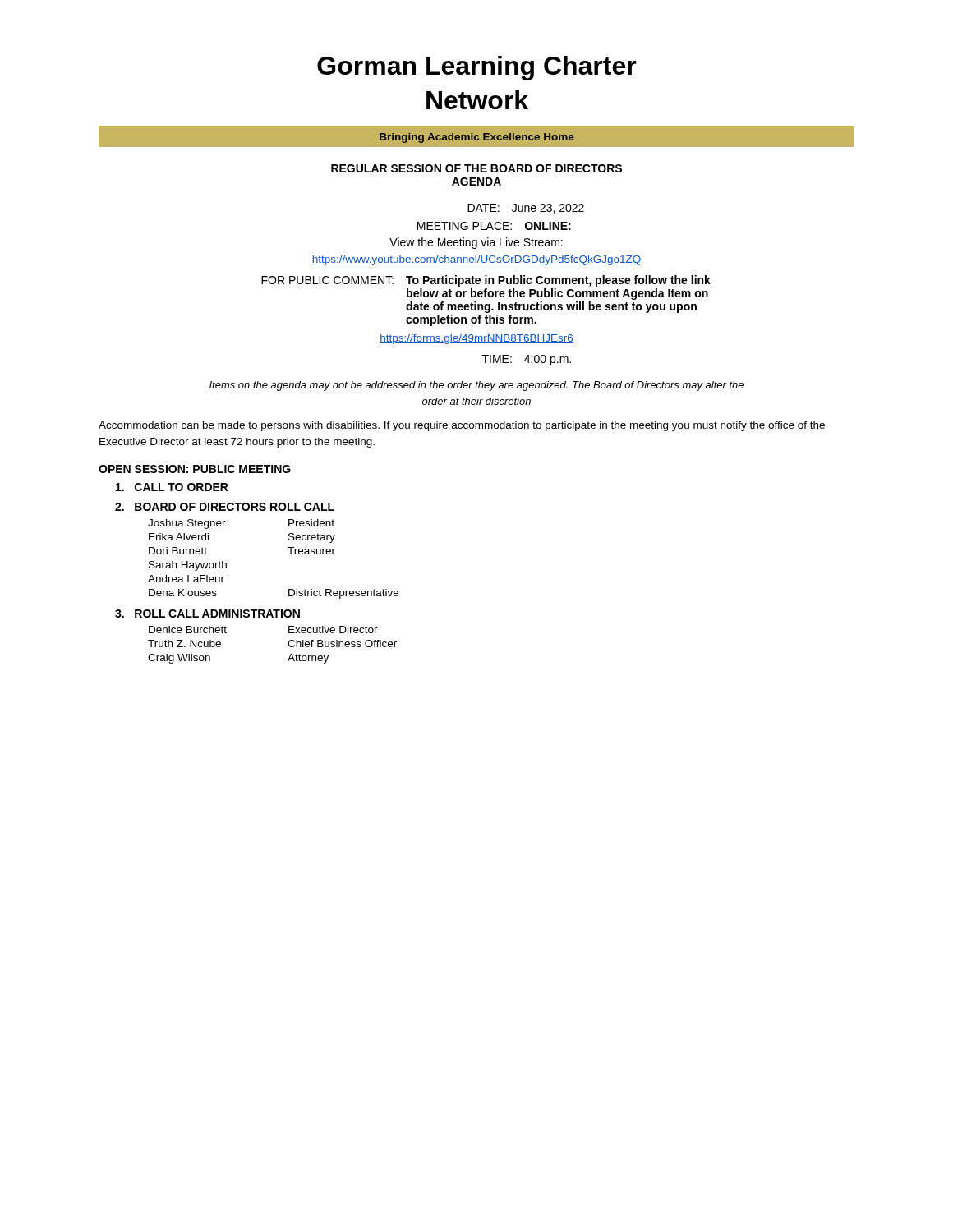This screenshot has width=953, height=1232.
Task: Select the section header that reads "OPEN SESSION: PUBLIC MEETING"
Action: click(x=195, y=469)
